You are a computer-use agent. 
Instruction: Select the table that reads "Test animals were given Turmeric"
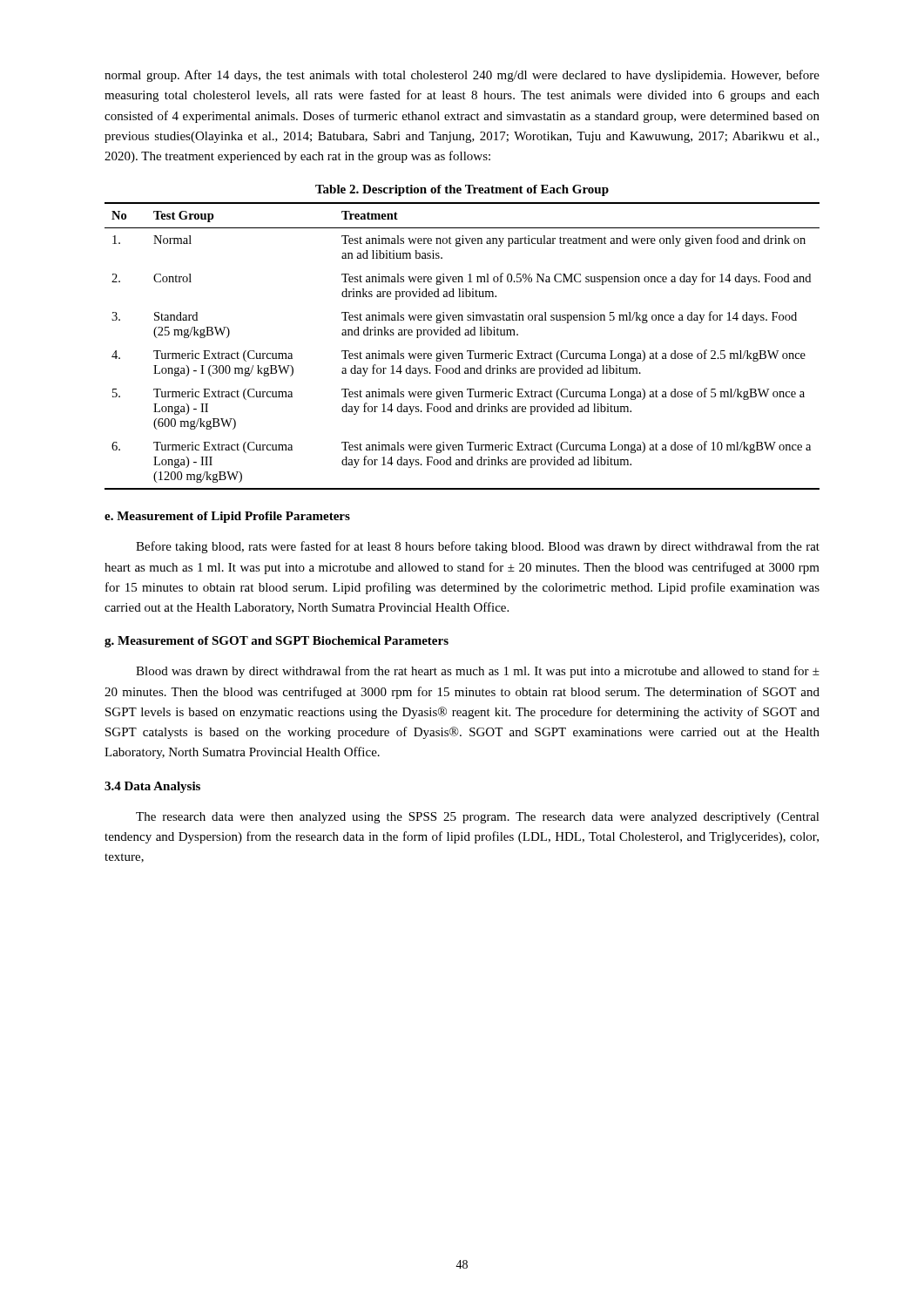(x=462, y=346)
